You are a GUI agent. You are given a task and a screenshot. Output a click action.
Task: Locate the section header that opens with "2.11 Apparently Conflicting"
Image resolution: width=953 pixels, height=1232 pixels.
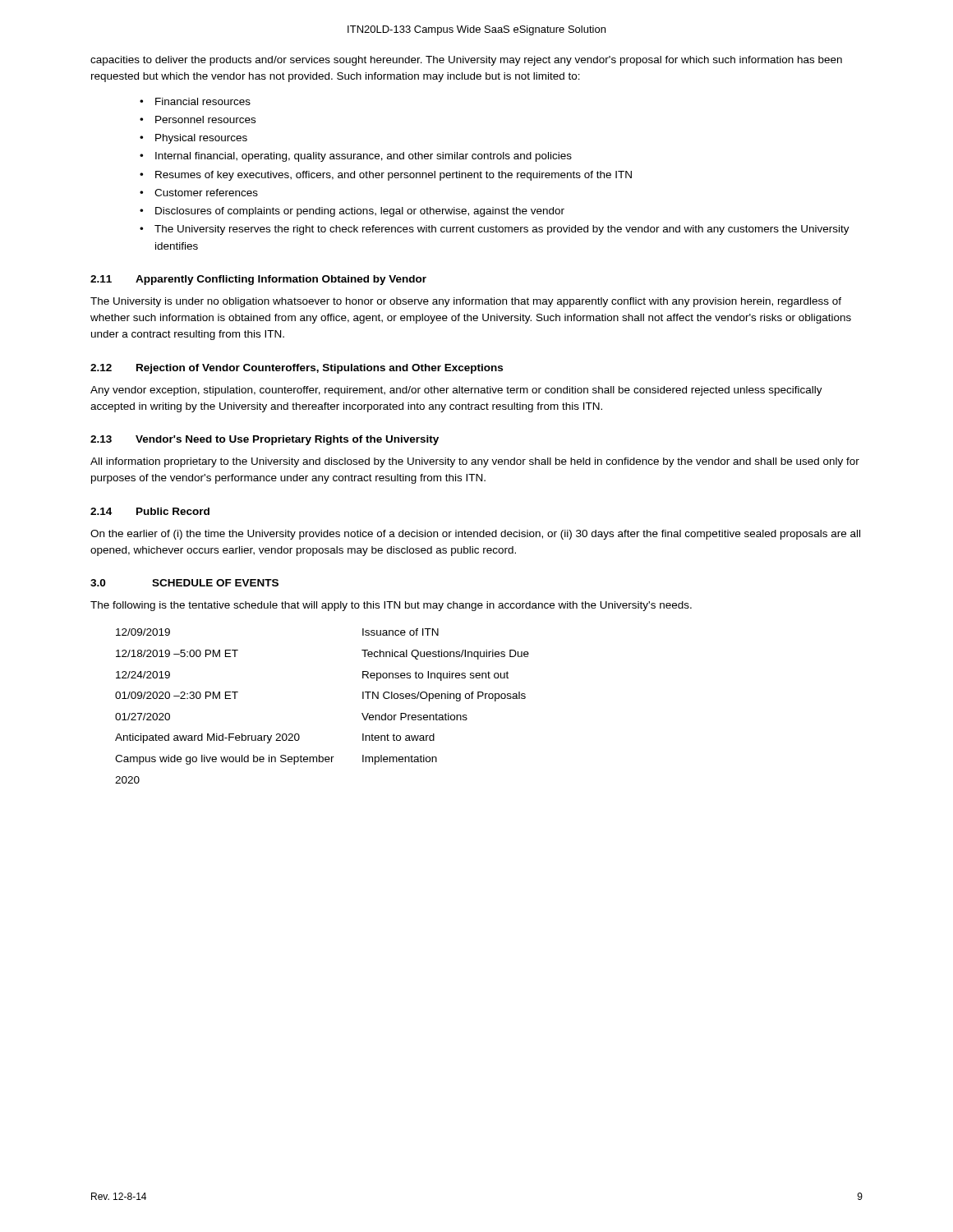pos(258,279)
